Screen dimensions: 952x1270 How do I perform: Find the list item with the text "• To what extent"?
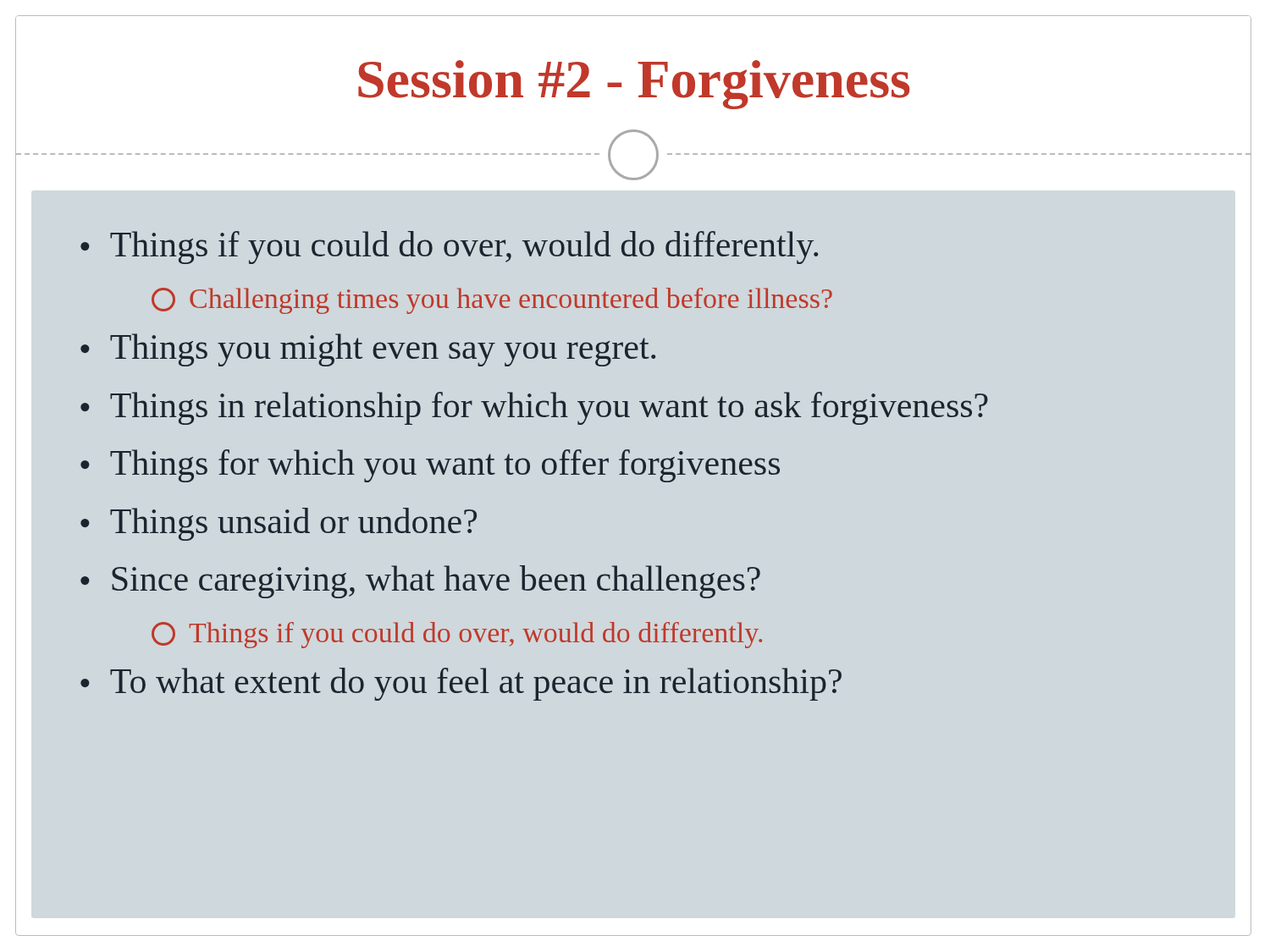coord(461,682)
